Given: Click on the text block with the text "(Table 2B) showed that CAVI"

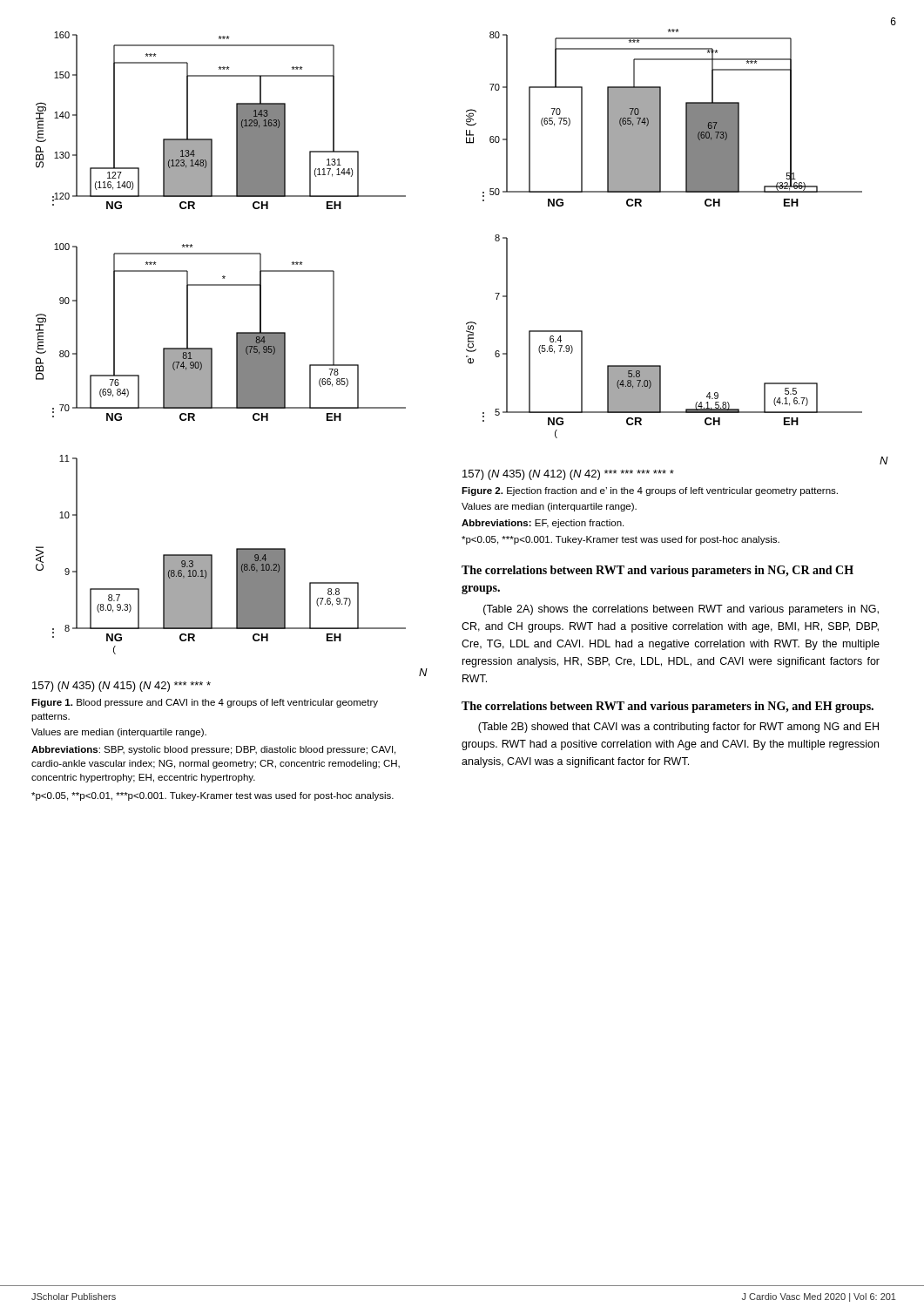Looking at the screenshot, I should tap(671, 744).
